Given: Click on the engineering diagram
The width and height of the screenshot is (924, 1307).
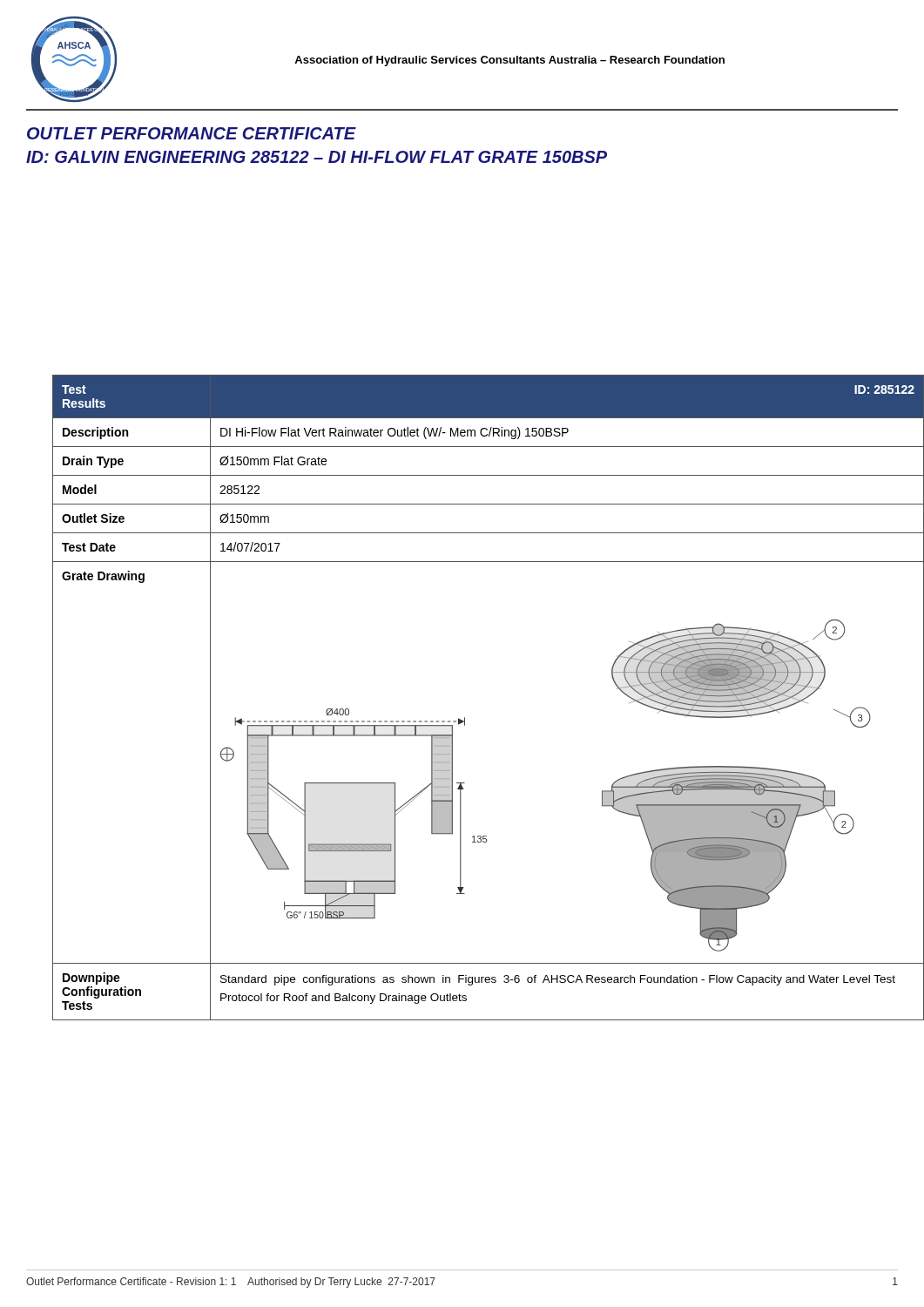Looking at the screenshot, I should [567, 762].
